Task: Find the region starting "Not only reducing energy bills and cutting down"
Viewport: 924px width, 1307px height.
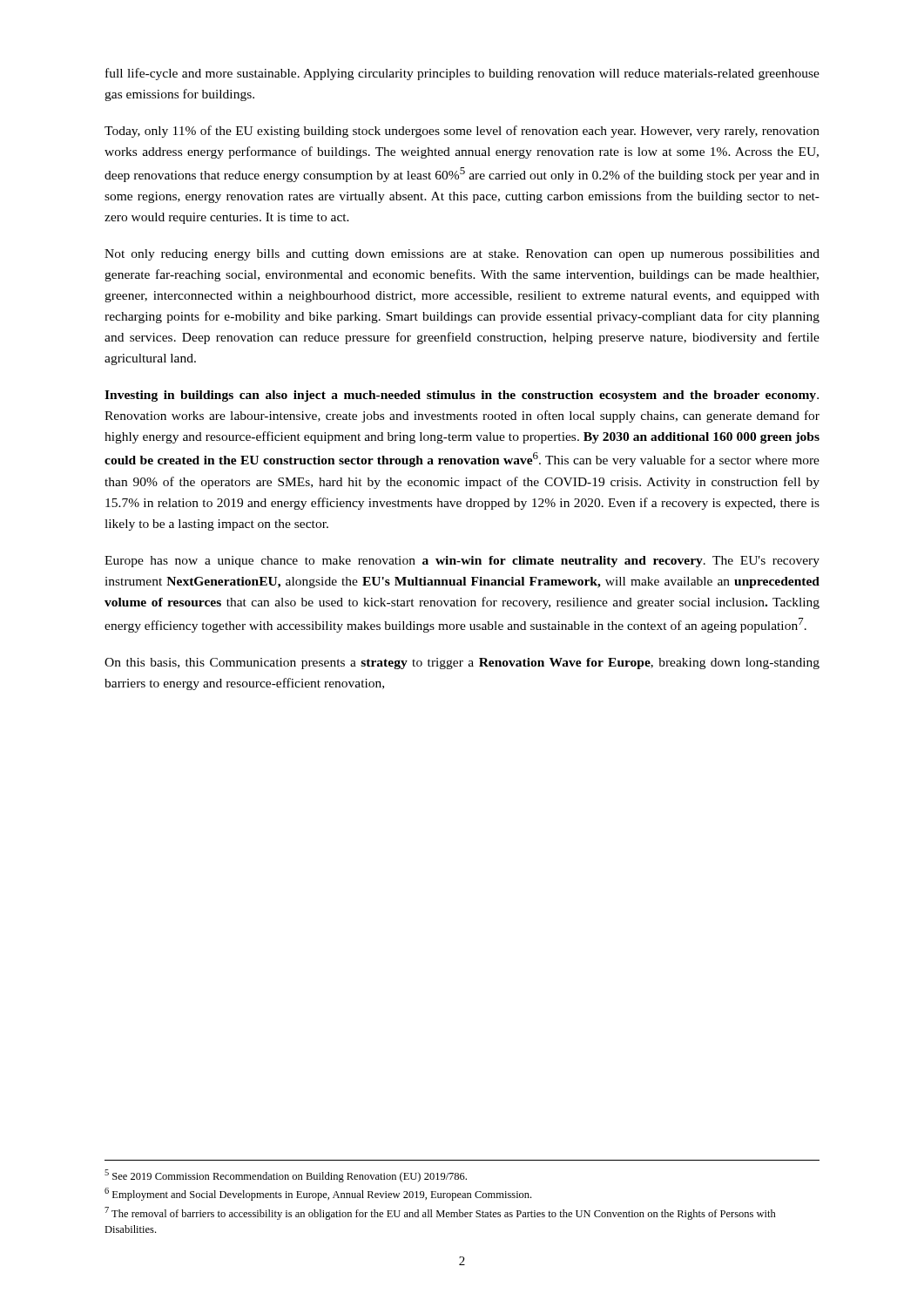Action: pyautogui.click(x=462, y=306)
